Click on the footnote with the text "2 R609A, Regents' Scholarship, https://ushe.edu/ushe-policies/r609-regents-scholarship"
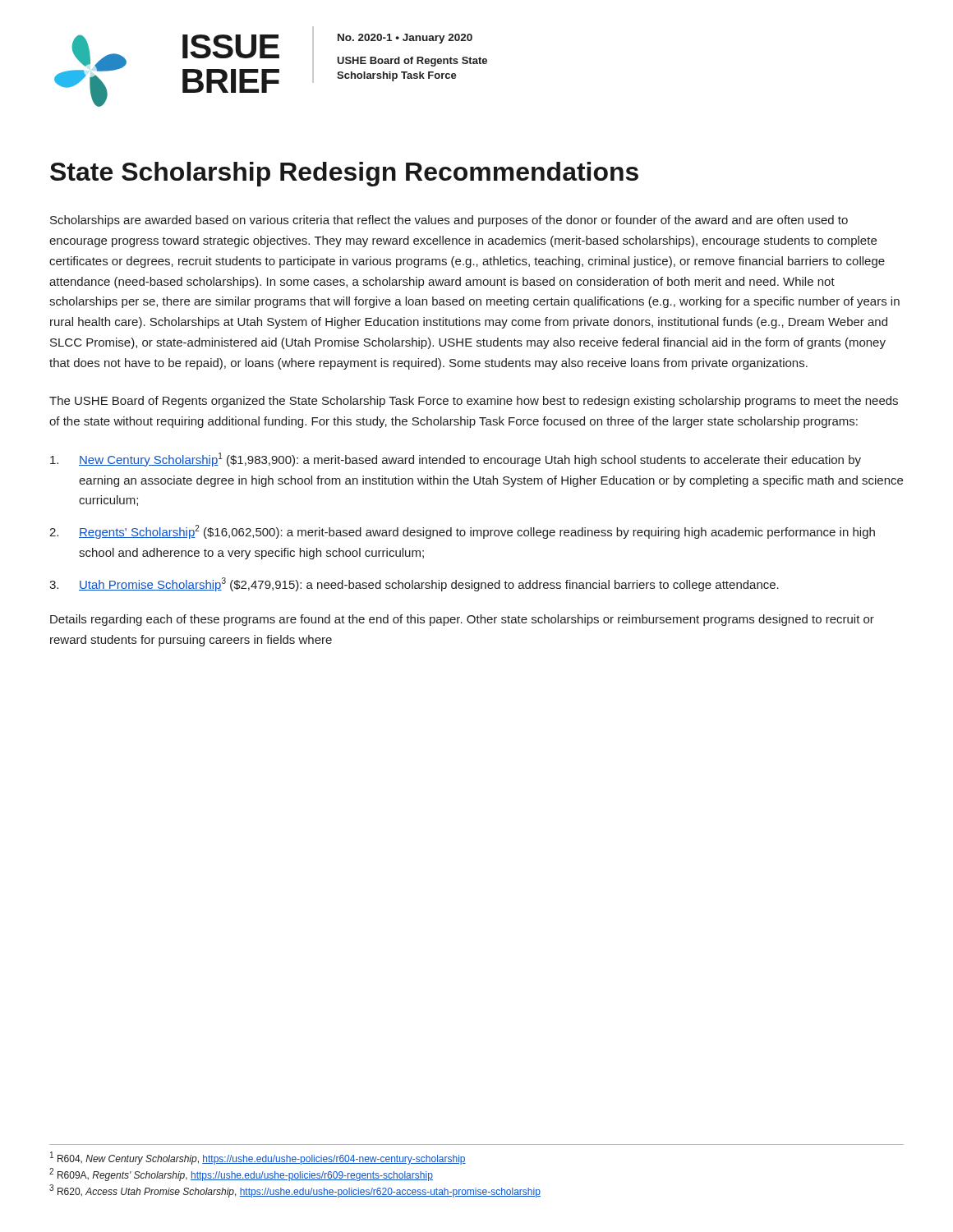953x1232 pixels. 241,1175
